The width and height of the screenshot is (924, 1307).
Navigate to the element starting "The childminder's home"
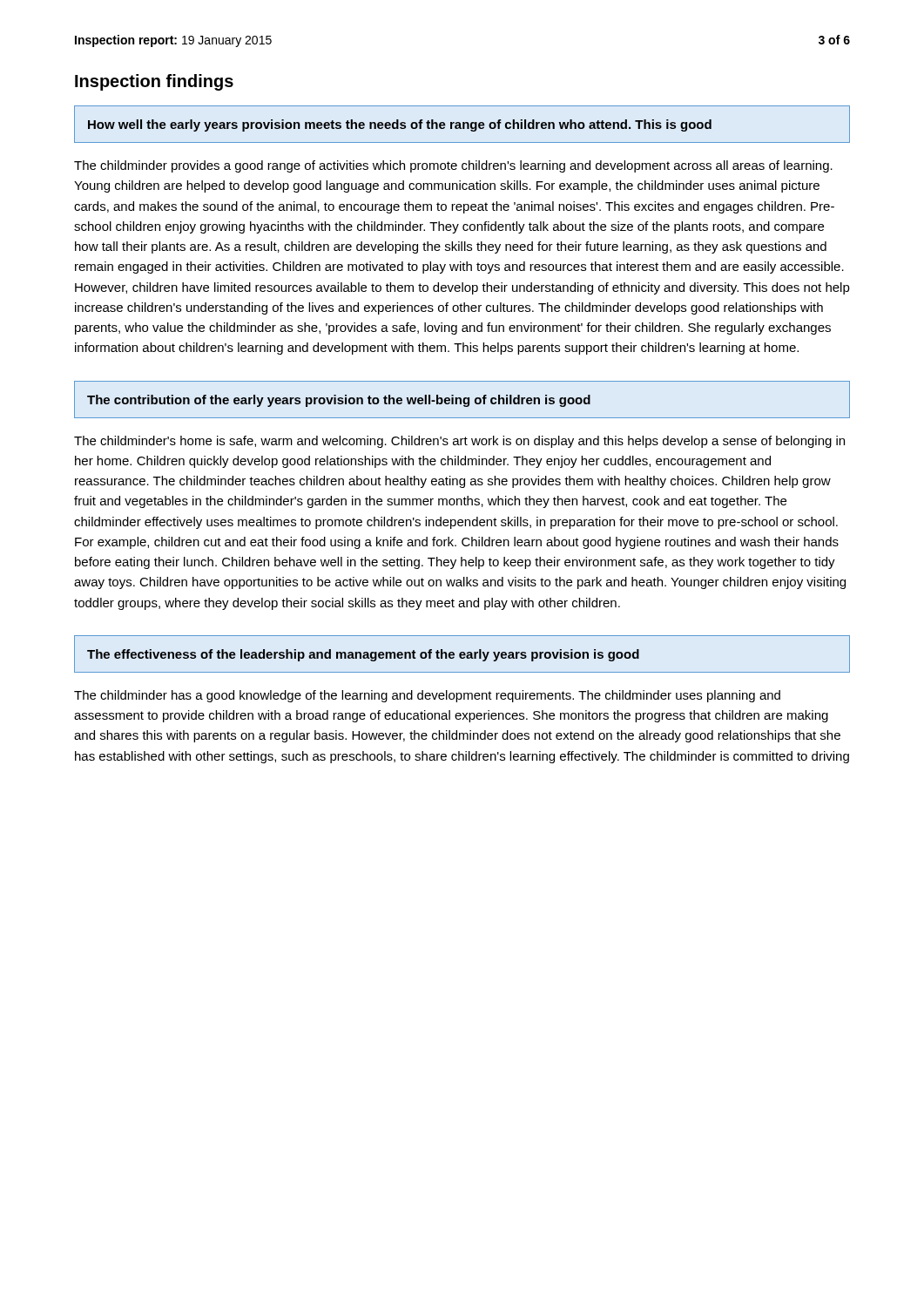(x=460, y=521)
